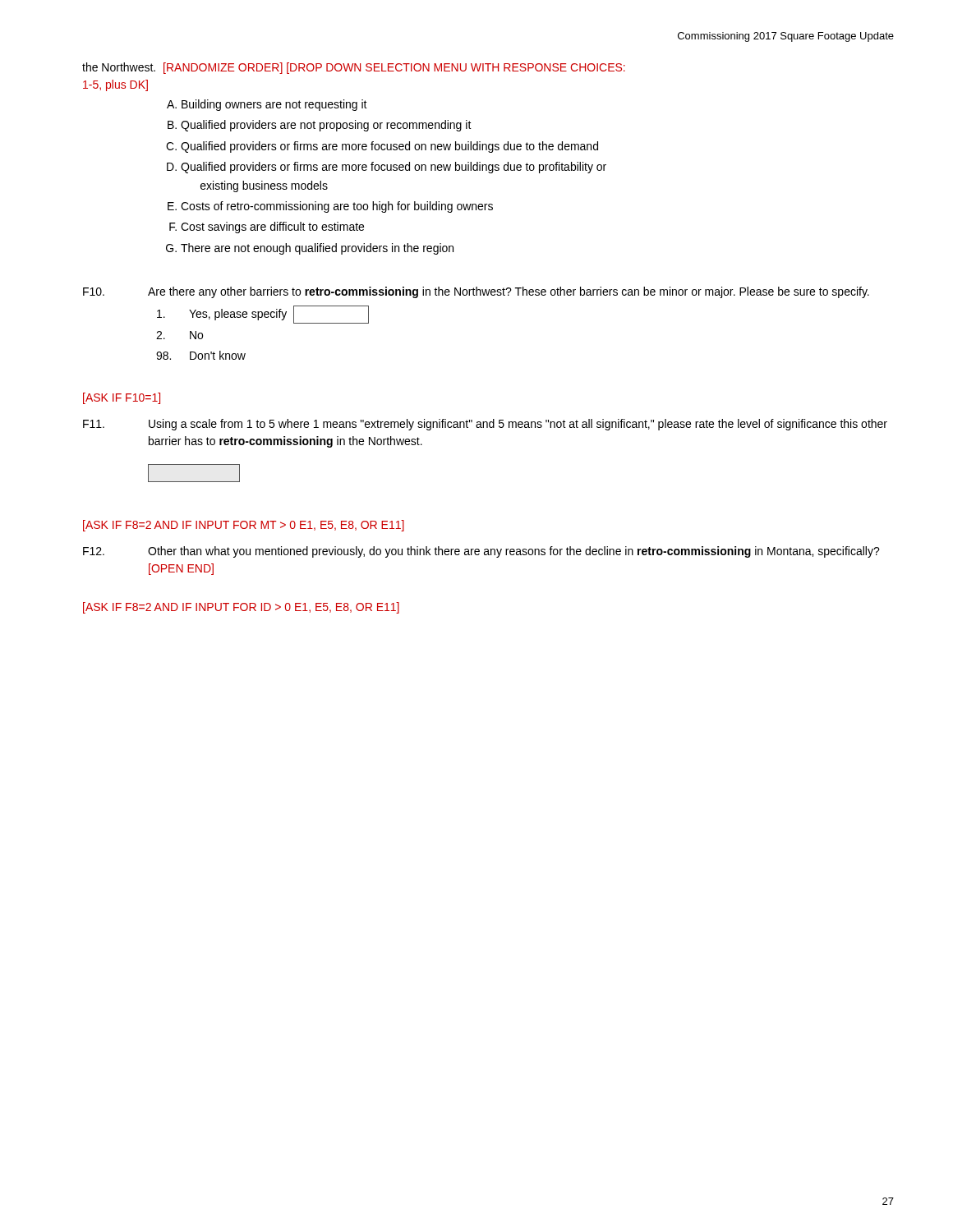This screenshot has height=1232, width=953.
Task: Select the list item containing "Building owners are not requesting it"
Action: pos(529,176)
